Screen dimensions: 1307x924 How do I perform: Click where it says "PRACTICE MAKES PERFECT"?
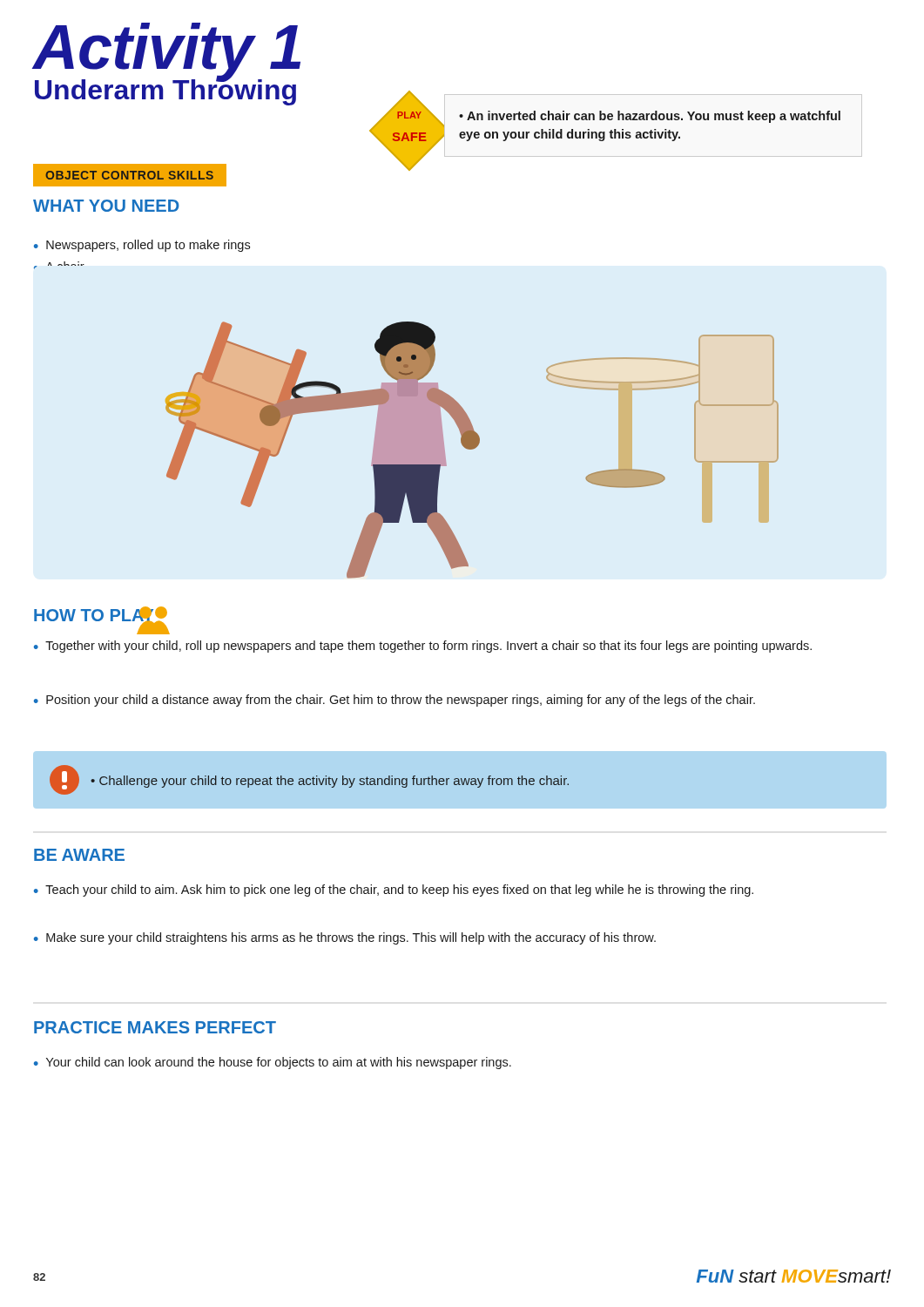click(155, 1028)
